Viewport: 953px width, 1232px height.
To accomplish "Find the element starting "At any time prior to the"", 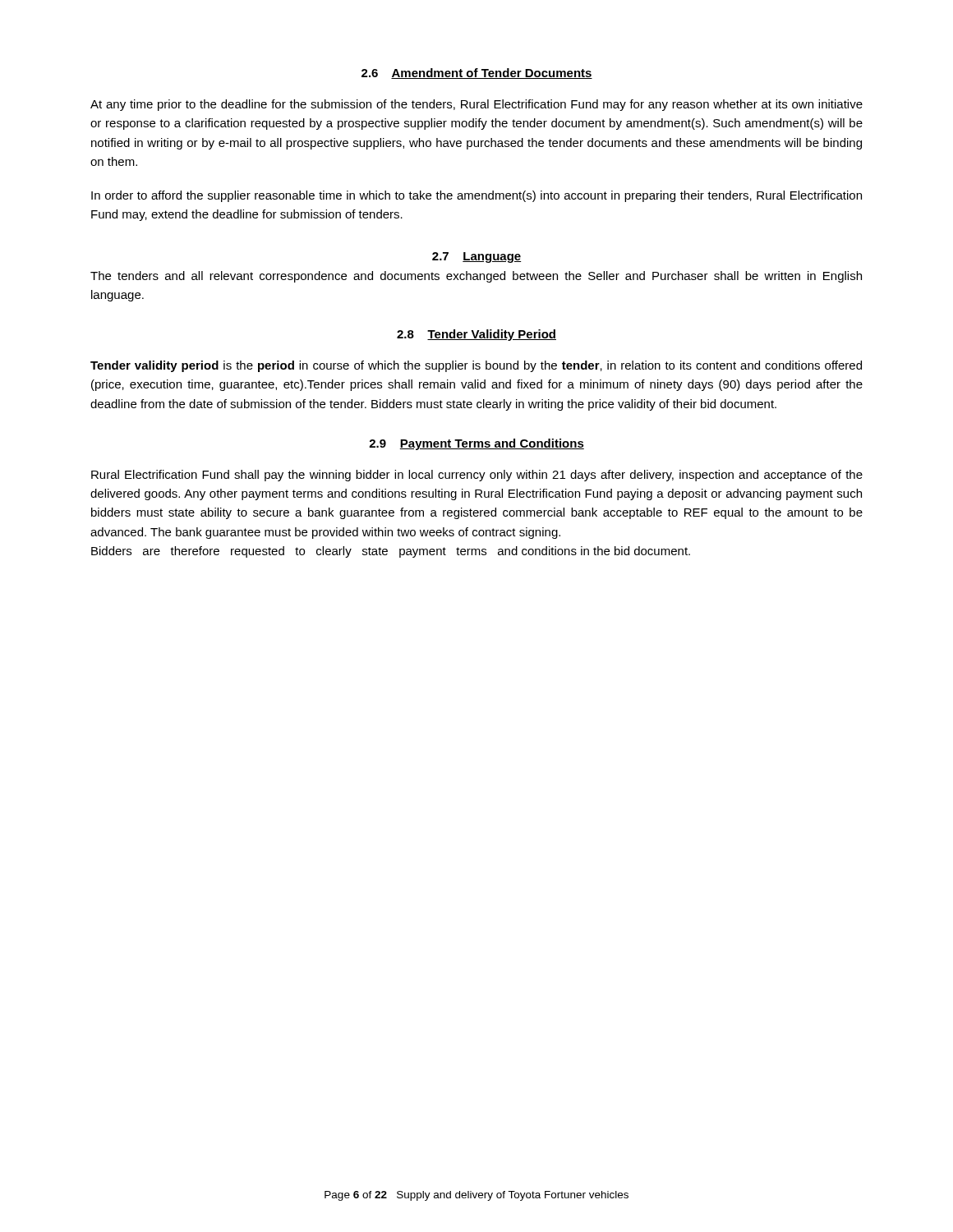I will pos(476,133).
